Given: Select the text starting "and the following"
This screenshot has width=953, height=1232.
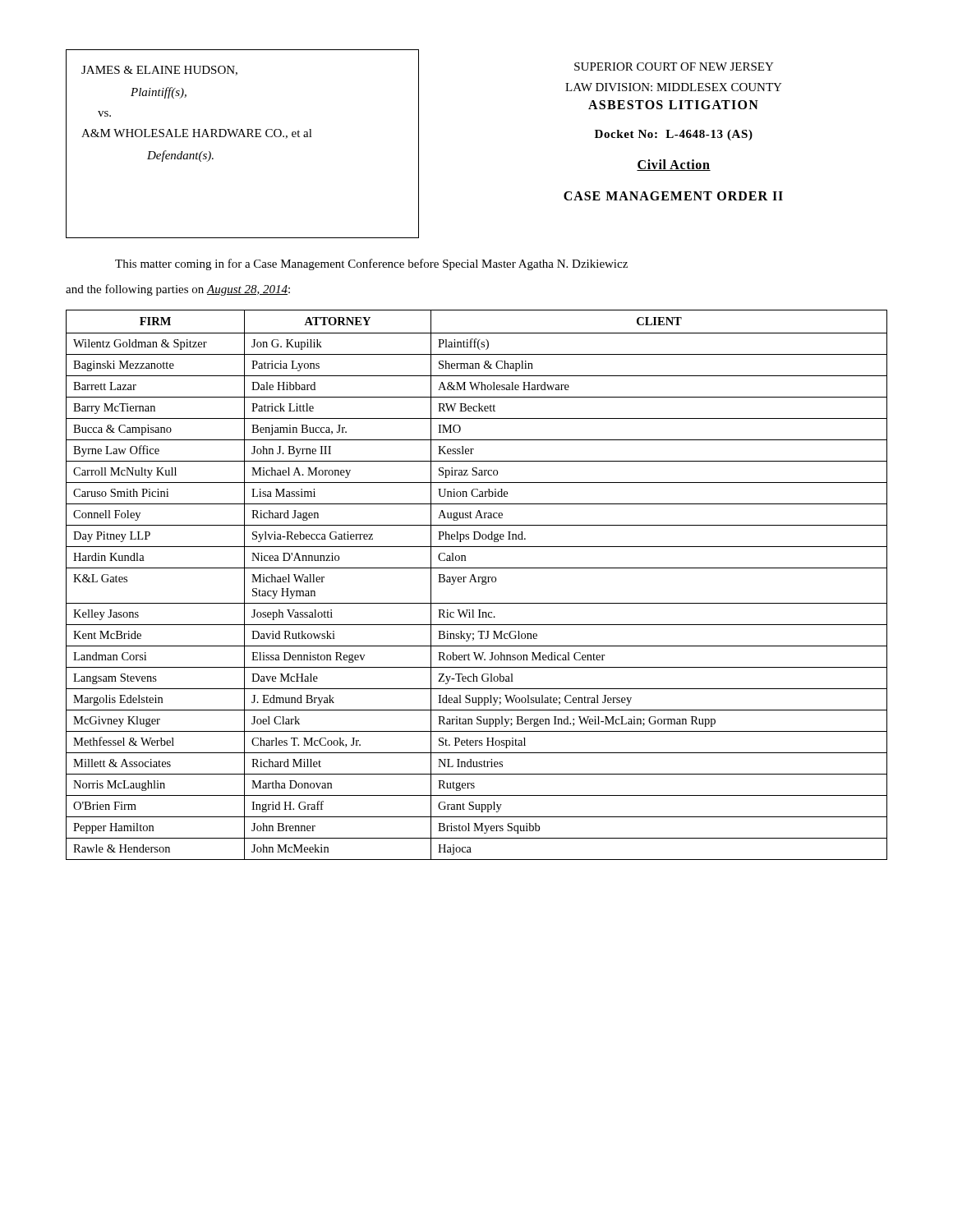Looking at the screenshot, I should 178,289.
